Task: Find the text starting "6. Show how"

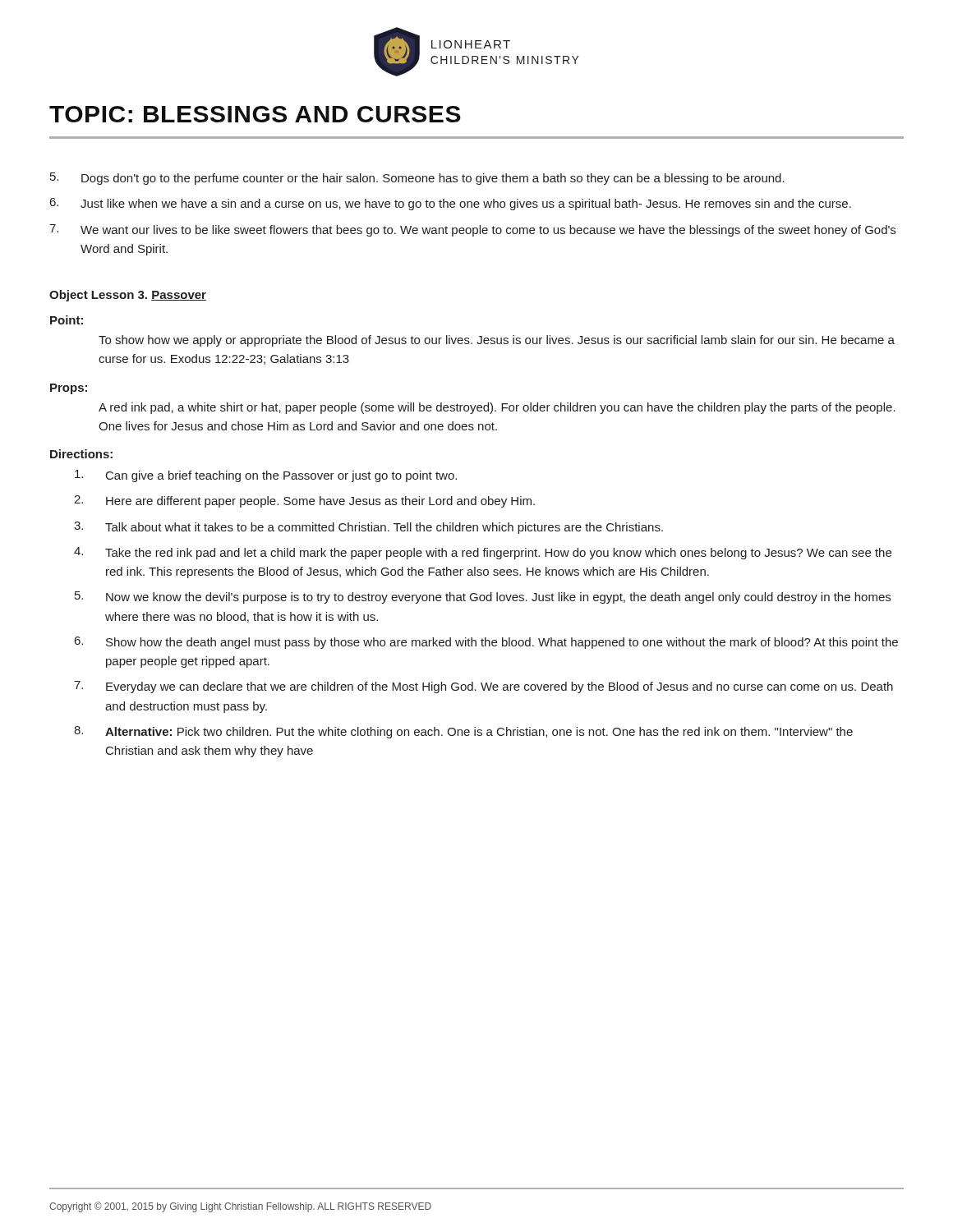Action: (489, 651)
